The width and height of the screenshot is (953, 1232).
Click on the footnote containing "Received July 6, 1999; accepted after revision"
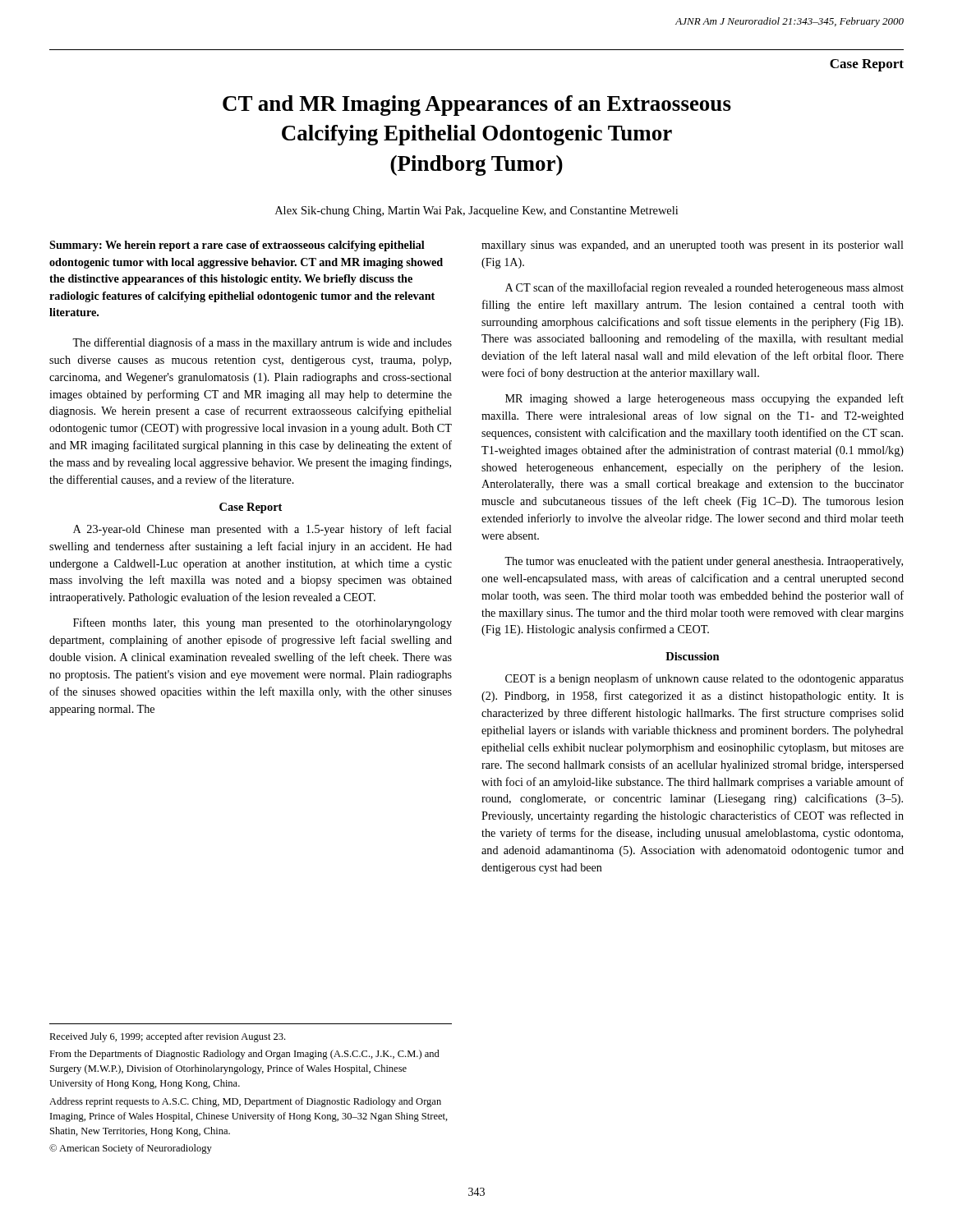(251, 1092)
